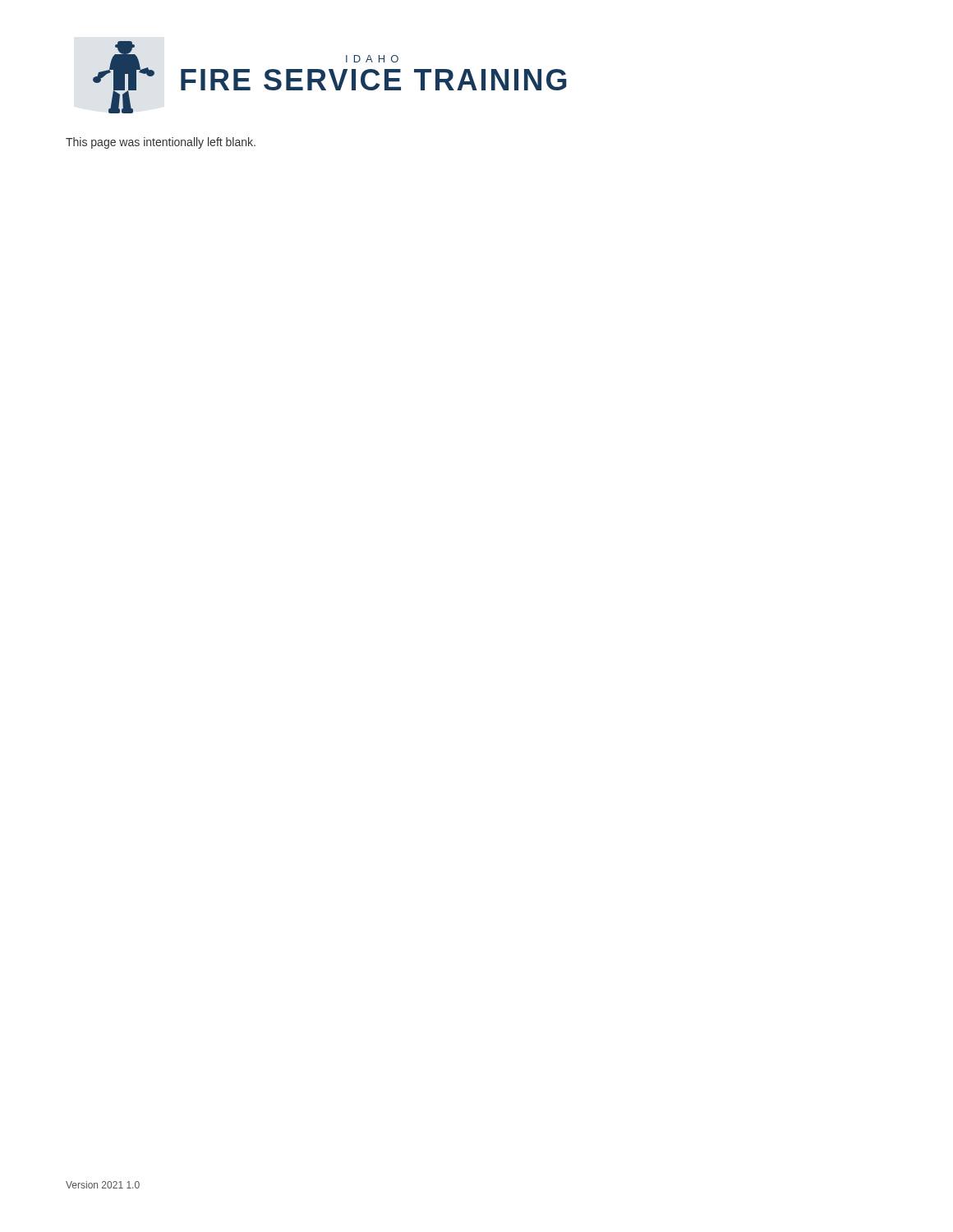
Task: Locate the logo
Action: point(318,74)
